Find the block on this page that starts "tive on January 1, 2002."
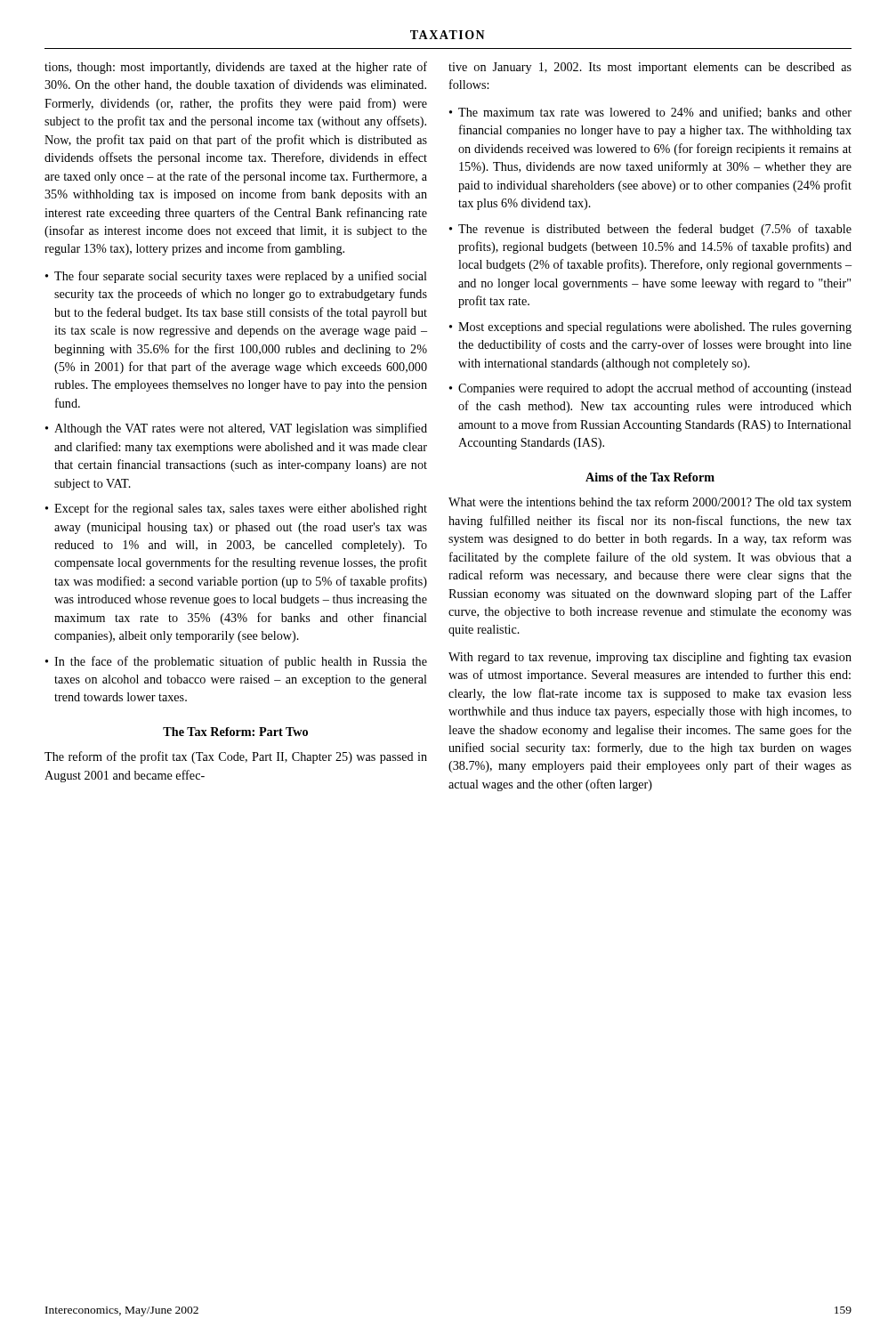Image resolution: width=896 pixels, height=1335 pixels. pyautogui.click(x=650, y=76)
